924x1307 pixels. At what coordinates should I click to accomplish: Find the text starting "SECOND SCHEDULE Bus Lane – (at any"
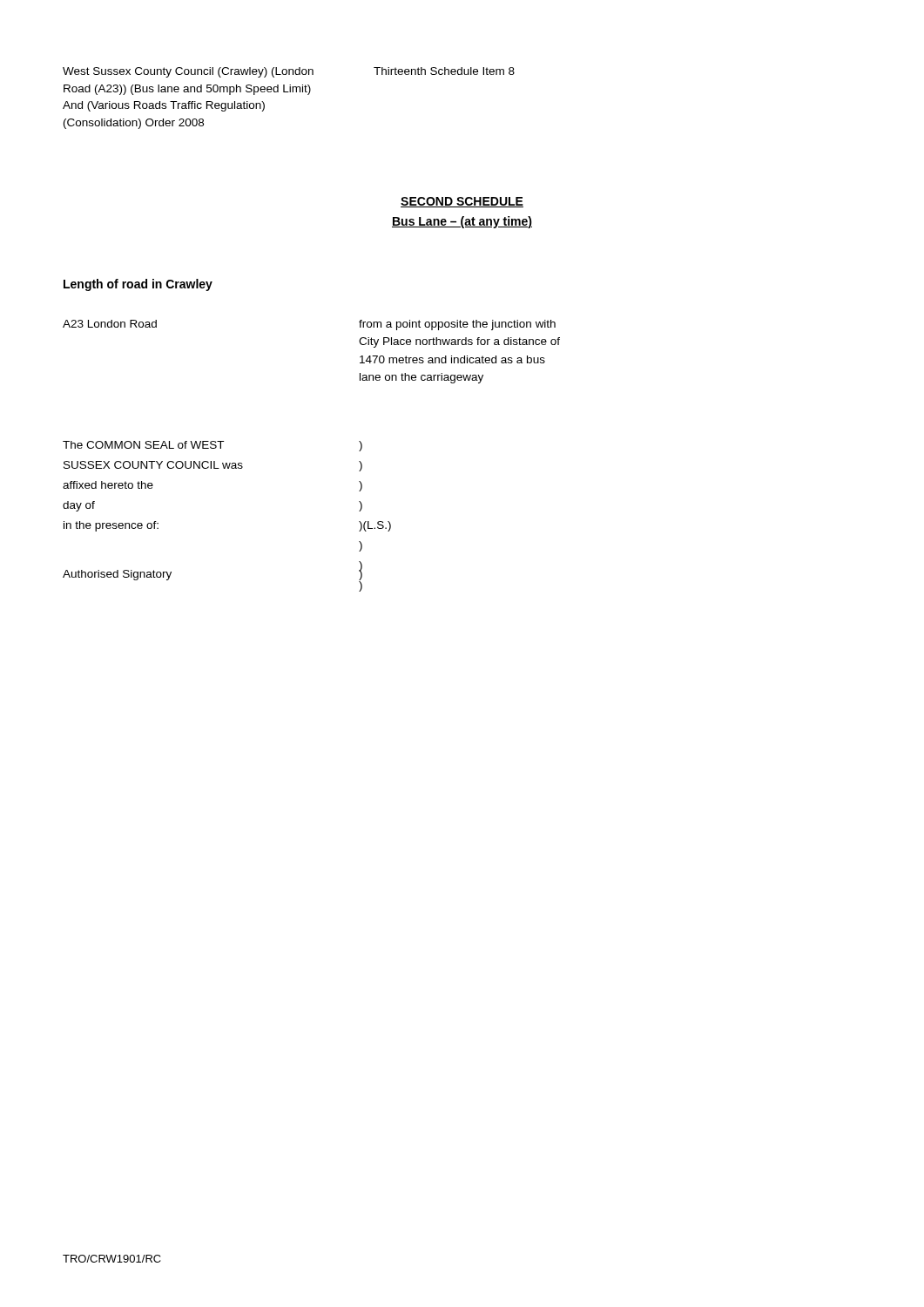462,212
